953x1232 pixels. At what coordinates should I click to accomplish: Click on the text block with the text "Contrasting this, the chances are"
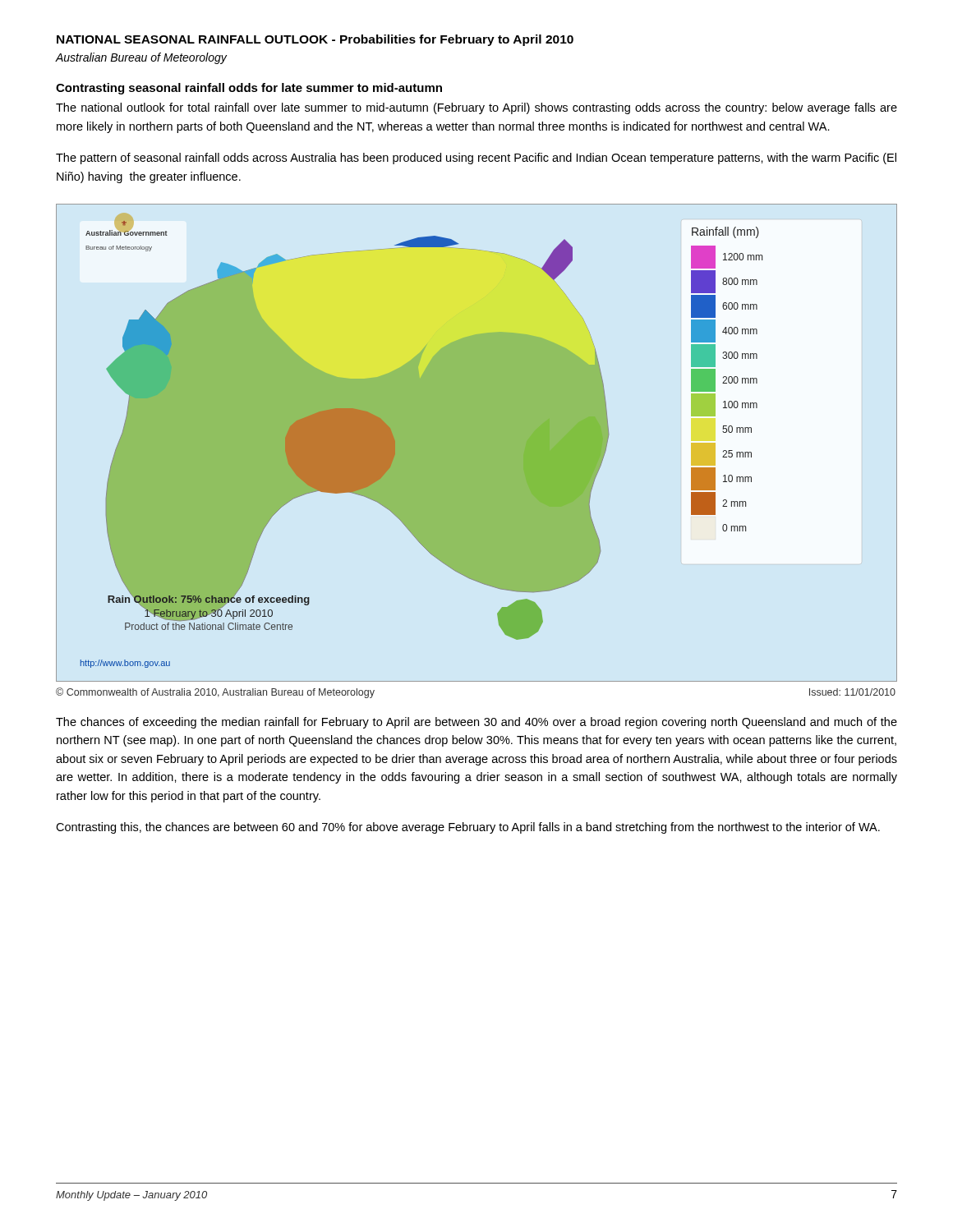pos(468,827)
